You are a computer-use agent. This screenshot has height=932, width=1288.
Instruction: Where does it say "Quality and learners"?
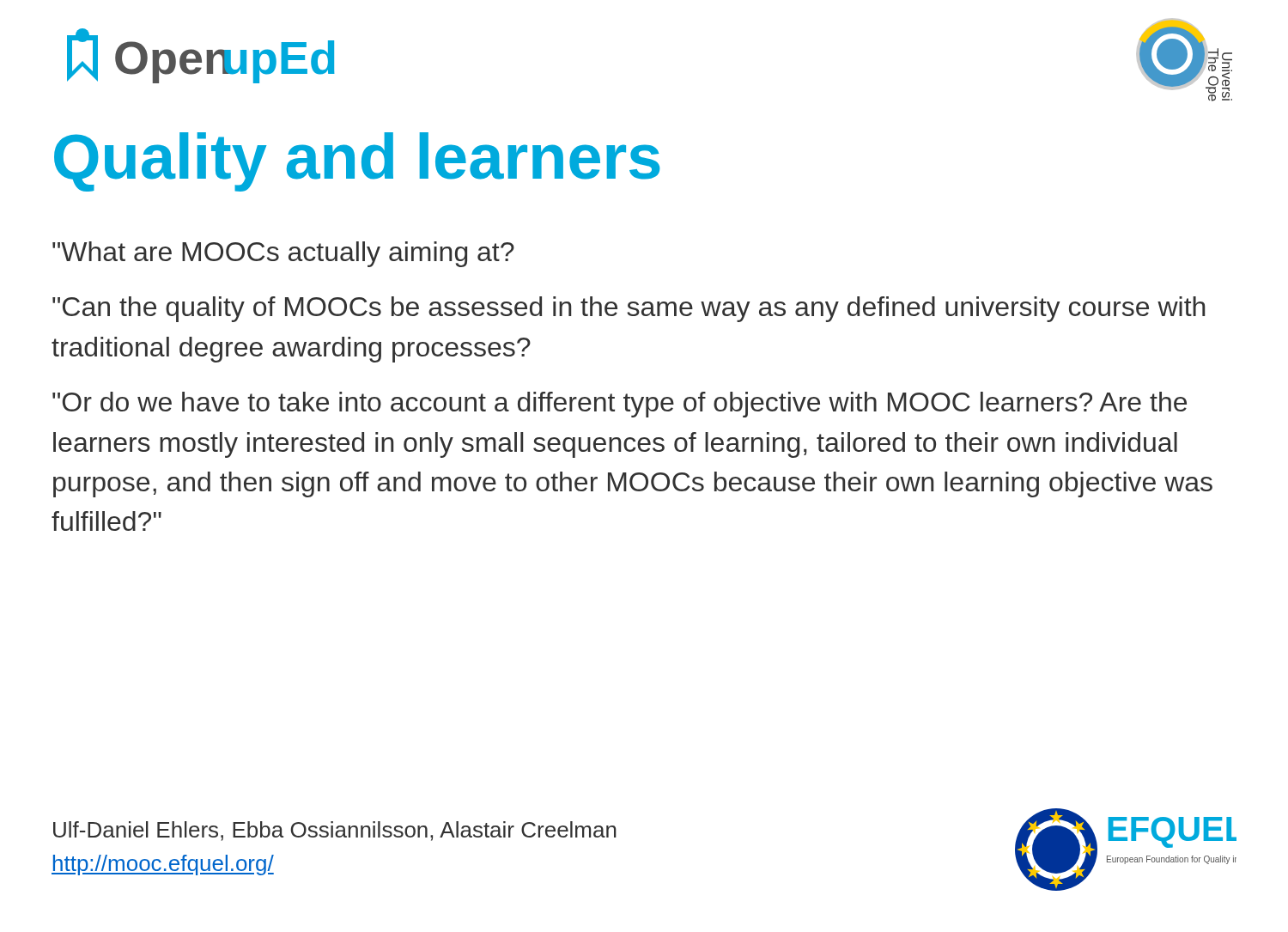(x=357, y=157)
